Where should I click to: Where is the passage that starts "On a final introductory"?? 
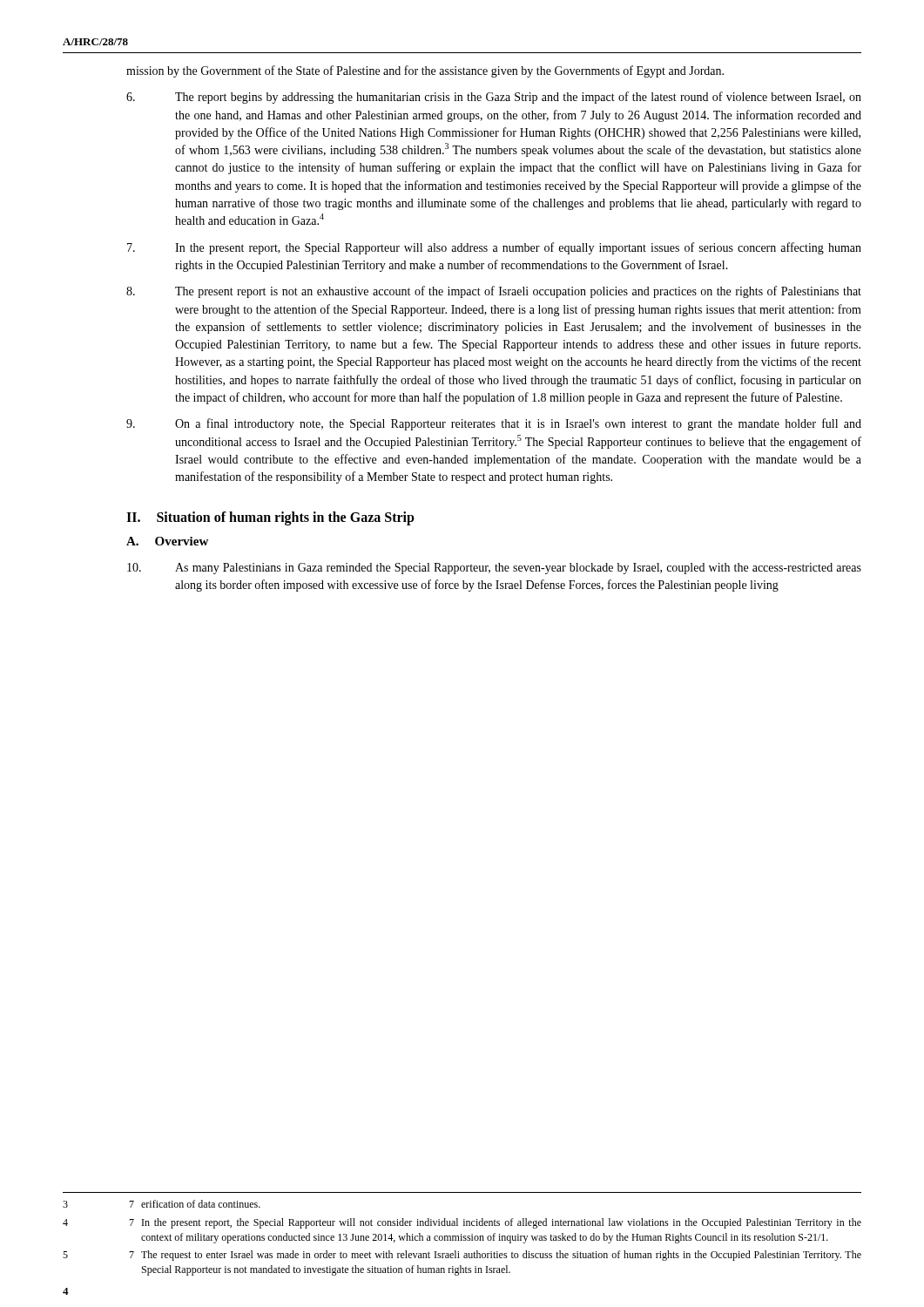494,451
